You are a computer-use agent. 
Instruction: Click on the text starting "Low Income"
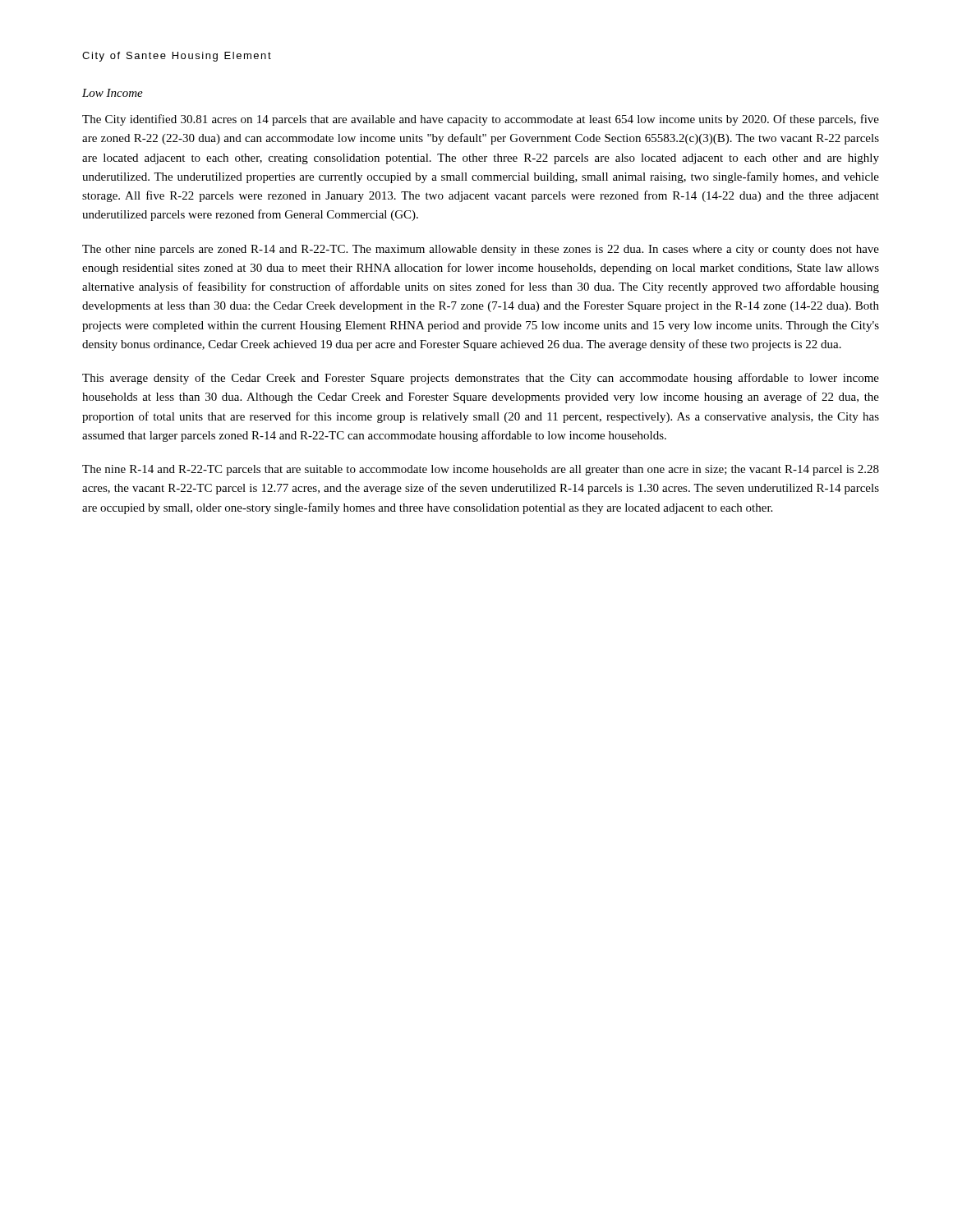[x=112, y=93]
